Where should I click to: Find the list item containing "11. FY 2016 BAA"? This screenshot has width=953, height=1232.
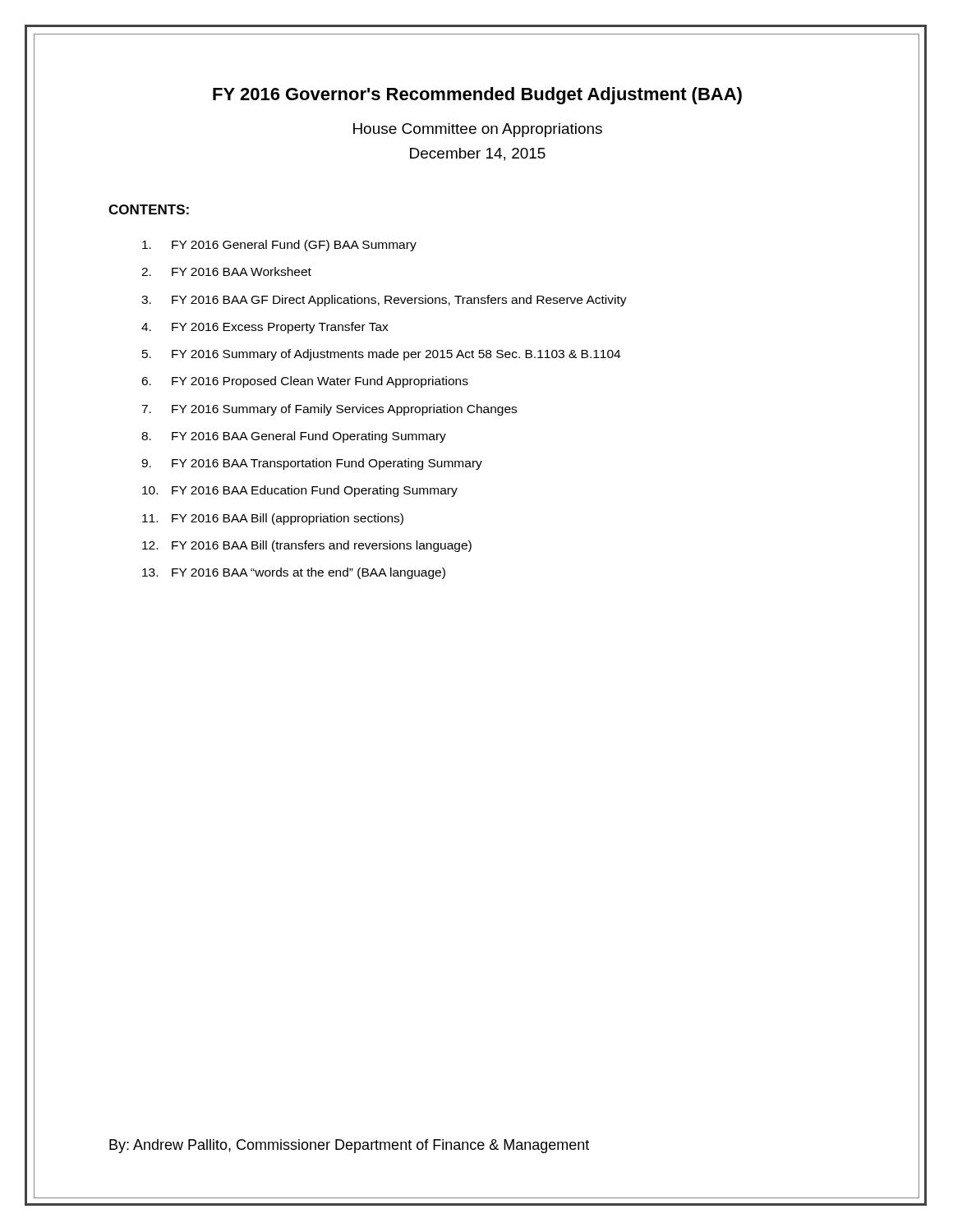tap(273, 519)
